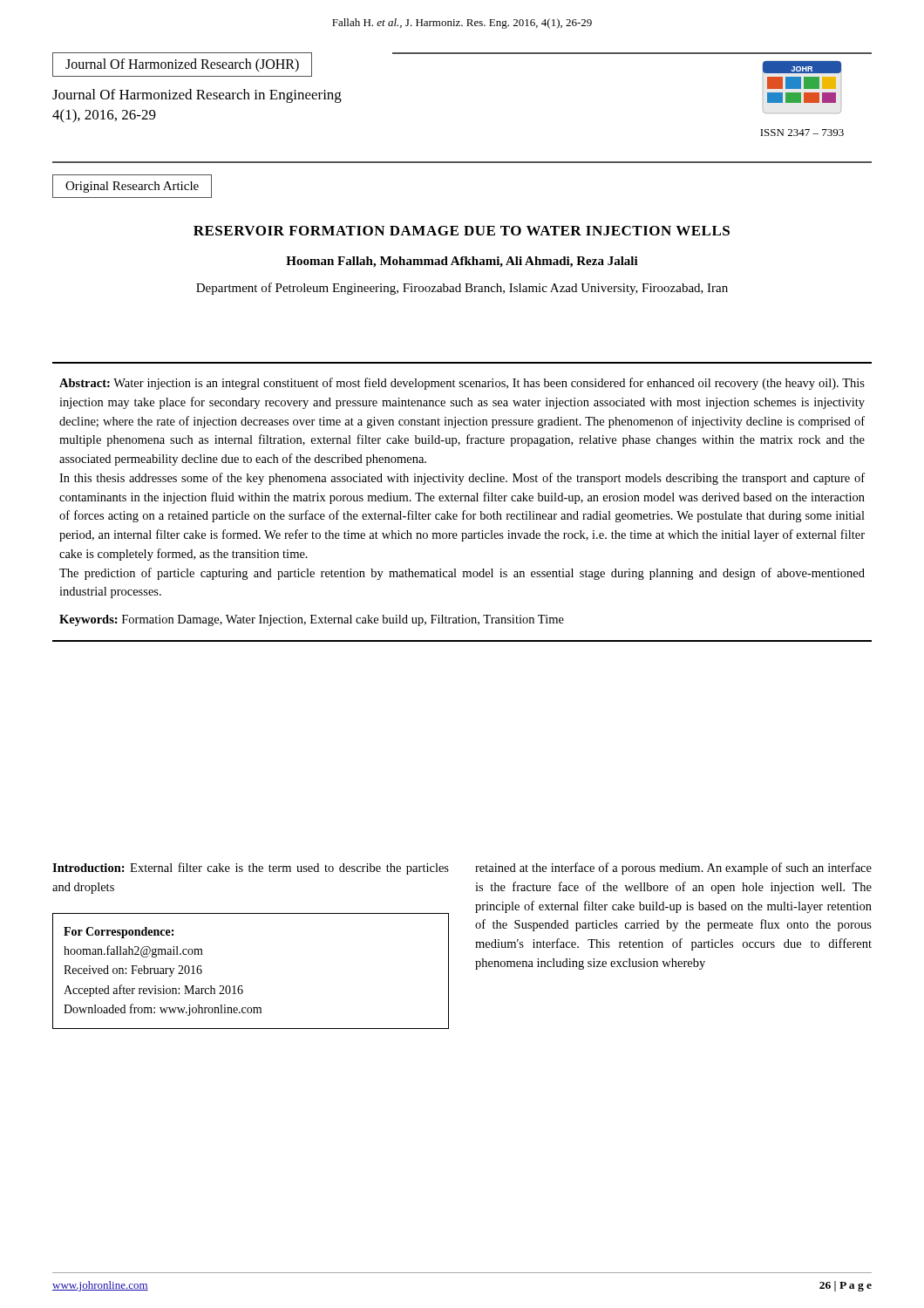924x1308 pixels.
Task: Navigate to the text starting "Department of Petroleum Engineering, Firoozabad Branch,"
Action: (x=462, y=288)
